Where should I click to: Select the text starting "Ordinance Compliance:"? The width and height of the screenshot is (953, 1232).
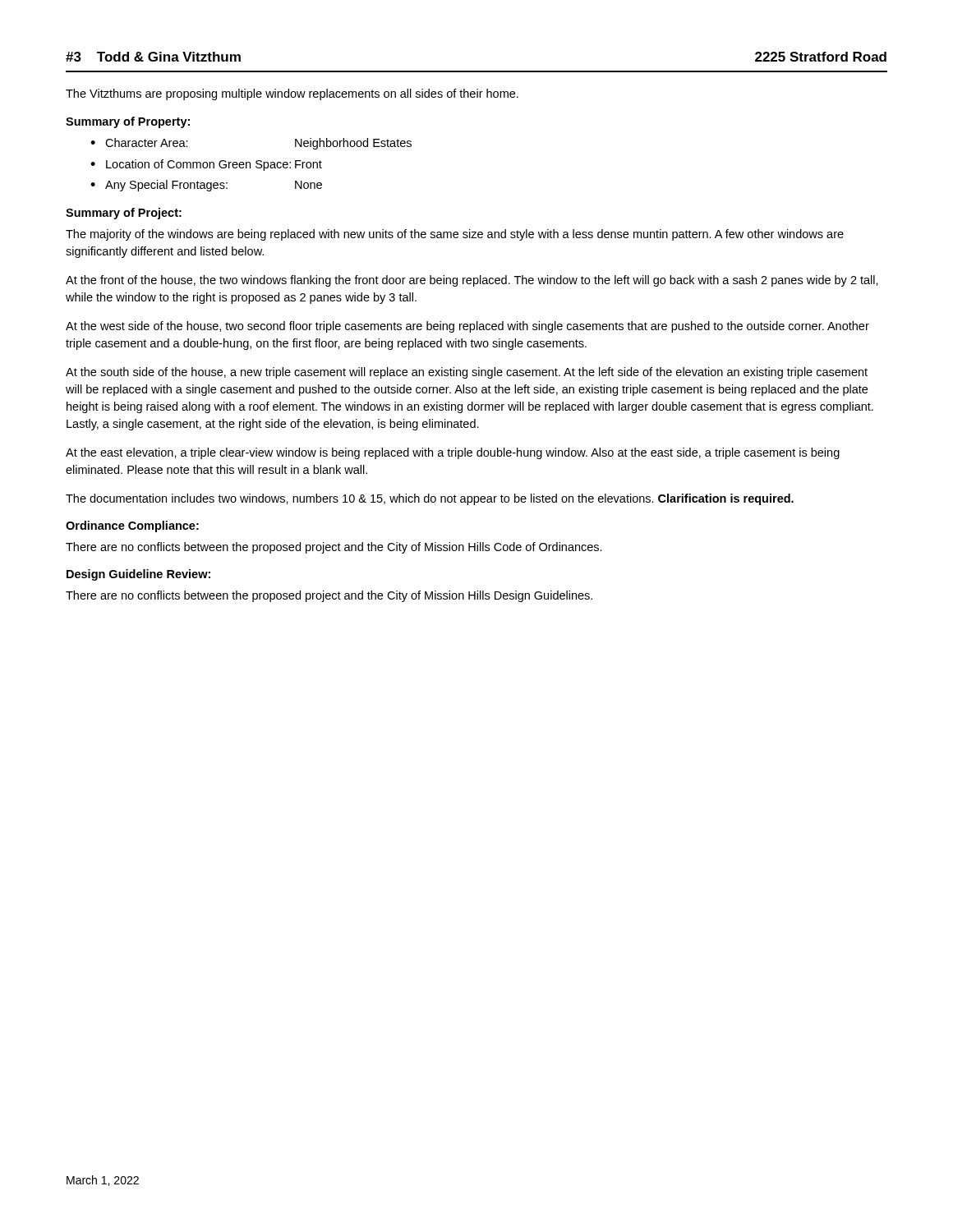tap(133, 526)
